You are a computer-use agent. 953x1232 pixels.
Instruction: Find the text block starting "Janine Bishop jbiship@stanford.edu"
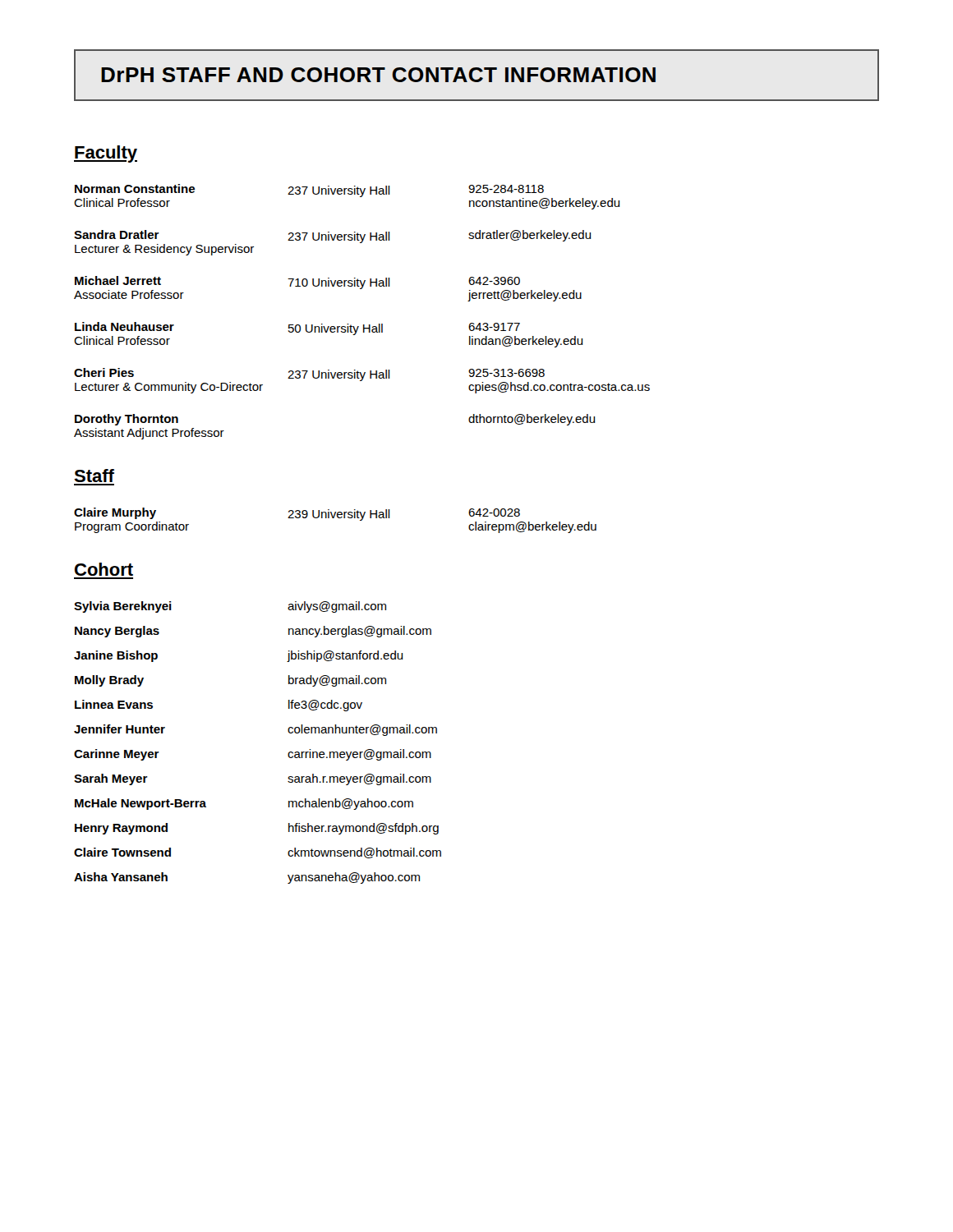(120, 656)
